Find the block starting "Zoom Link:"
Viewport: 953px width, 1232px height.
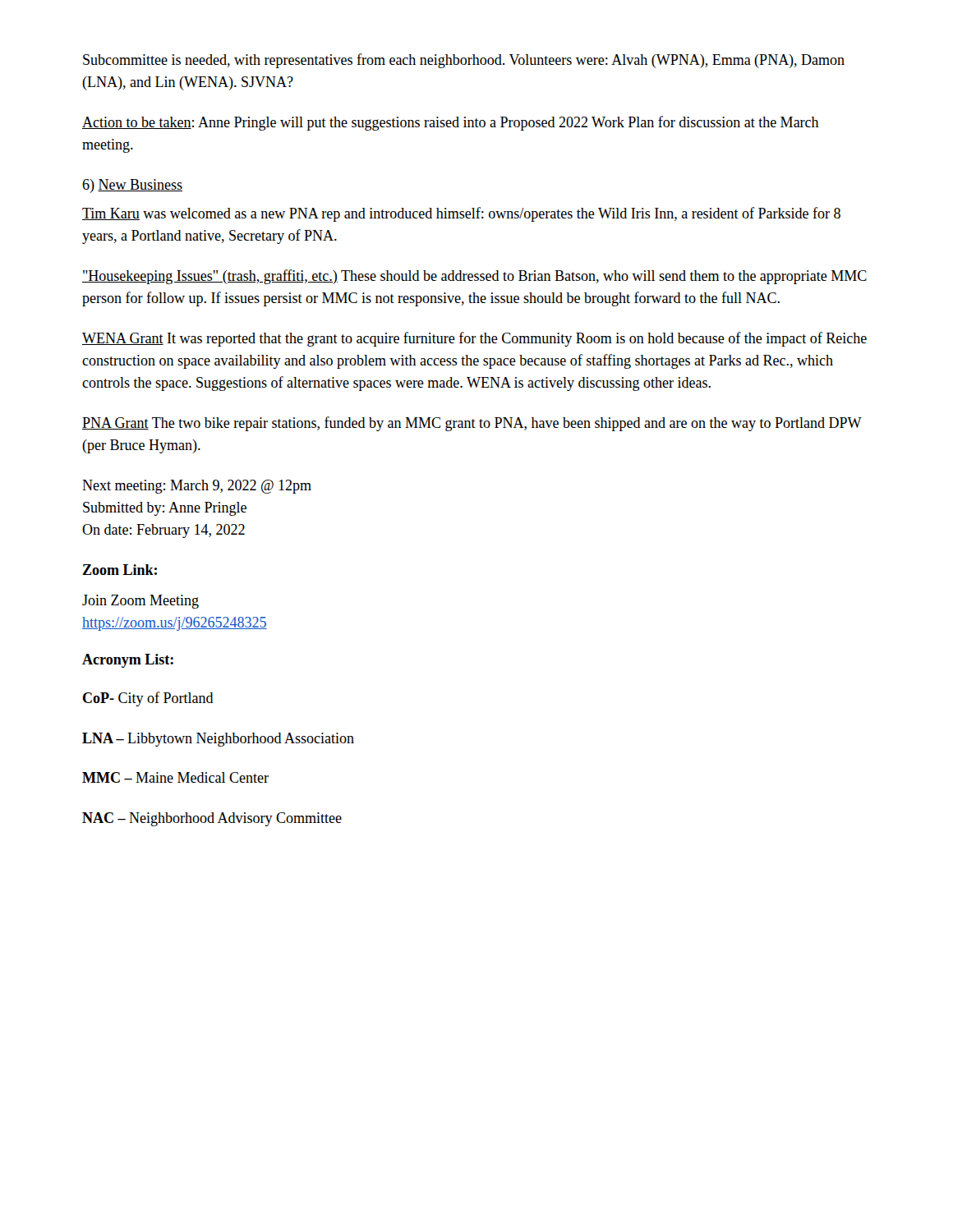click(x=120, y=570)
